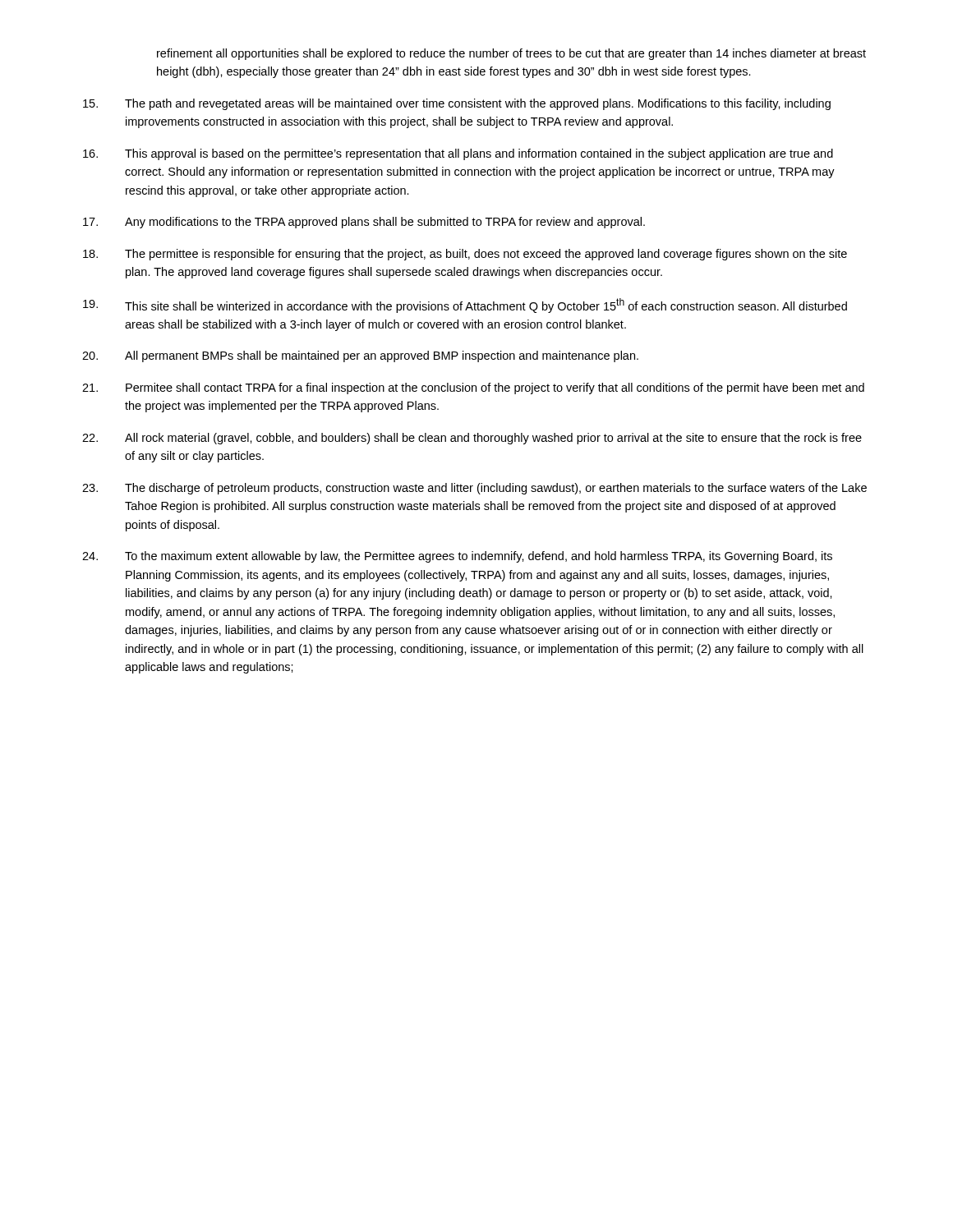Screen dimensions: 1232x953
Task: Navigate to the element starting "23. The discharge of petroleum products, construction"
Action: [476, 506]
